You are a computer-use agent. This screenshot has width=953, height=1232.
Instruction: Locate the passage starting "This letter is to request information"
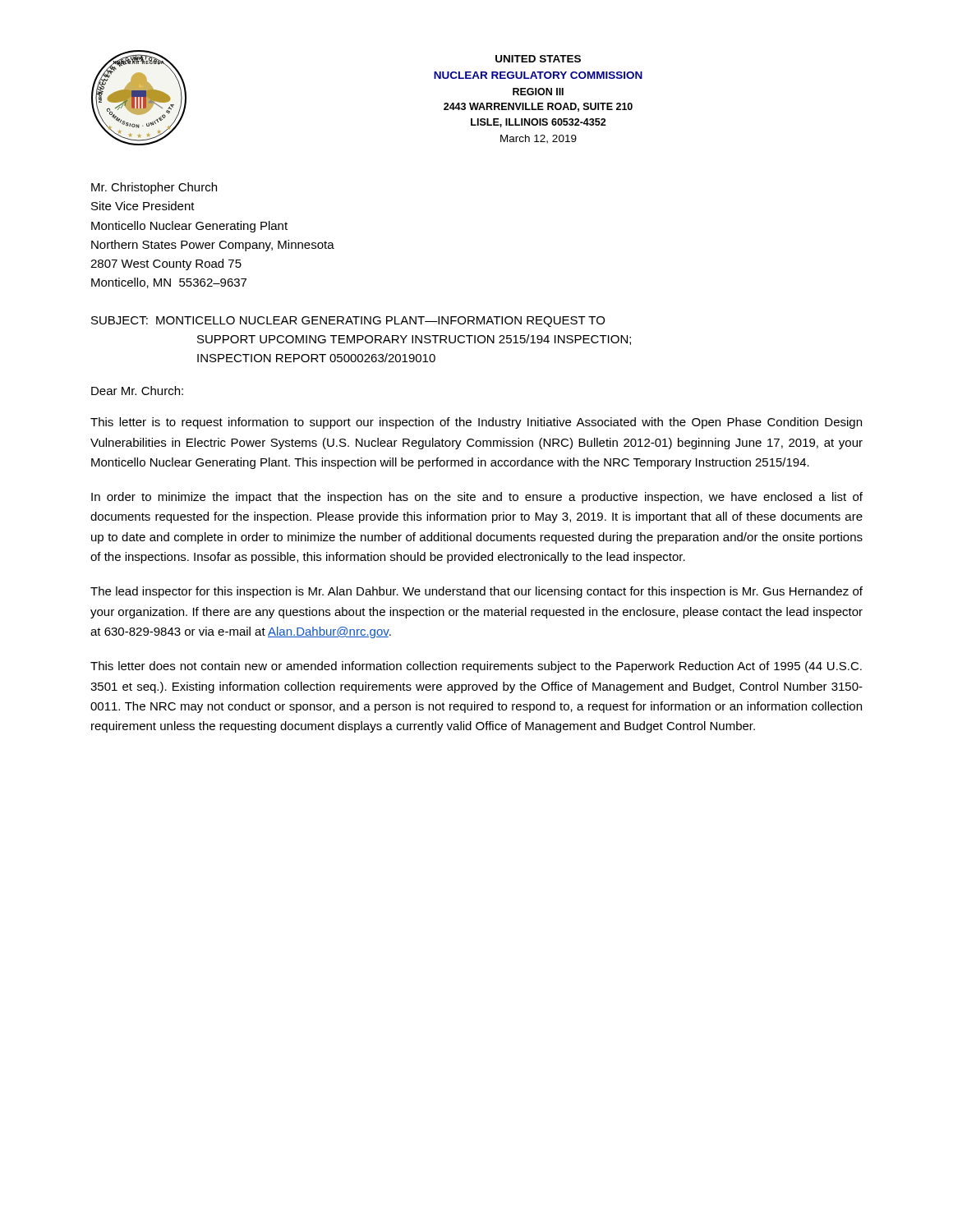pyautogui.click(x=476, y=442)
